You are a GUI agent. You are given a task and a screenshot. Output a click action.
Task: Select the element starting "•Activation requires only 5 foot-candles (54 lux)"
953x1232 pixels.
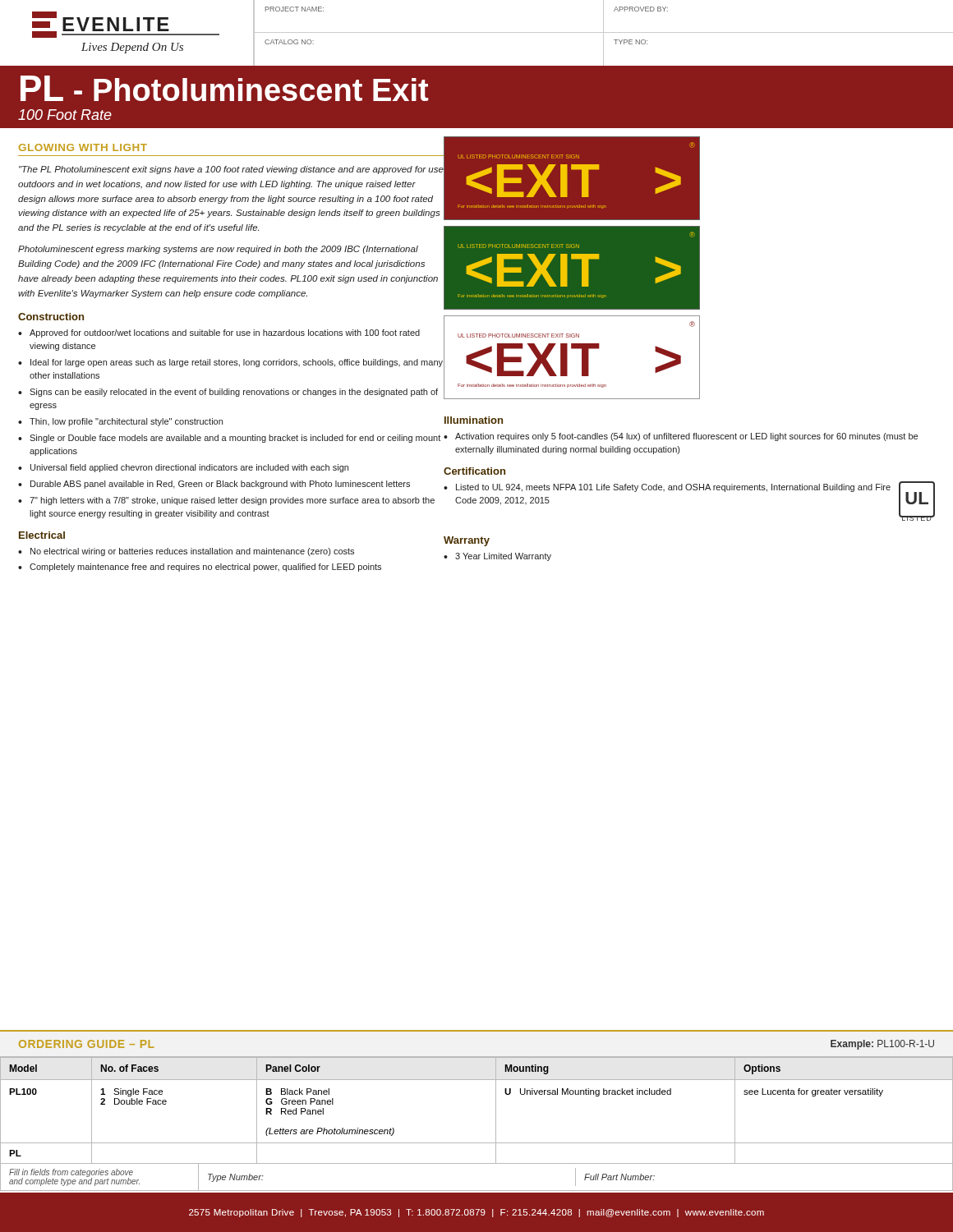coord(681,442)
